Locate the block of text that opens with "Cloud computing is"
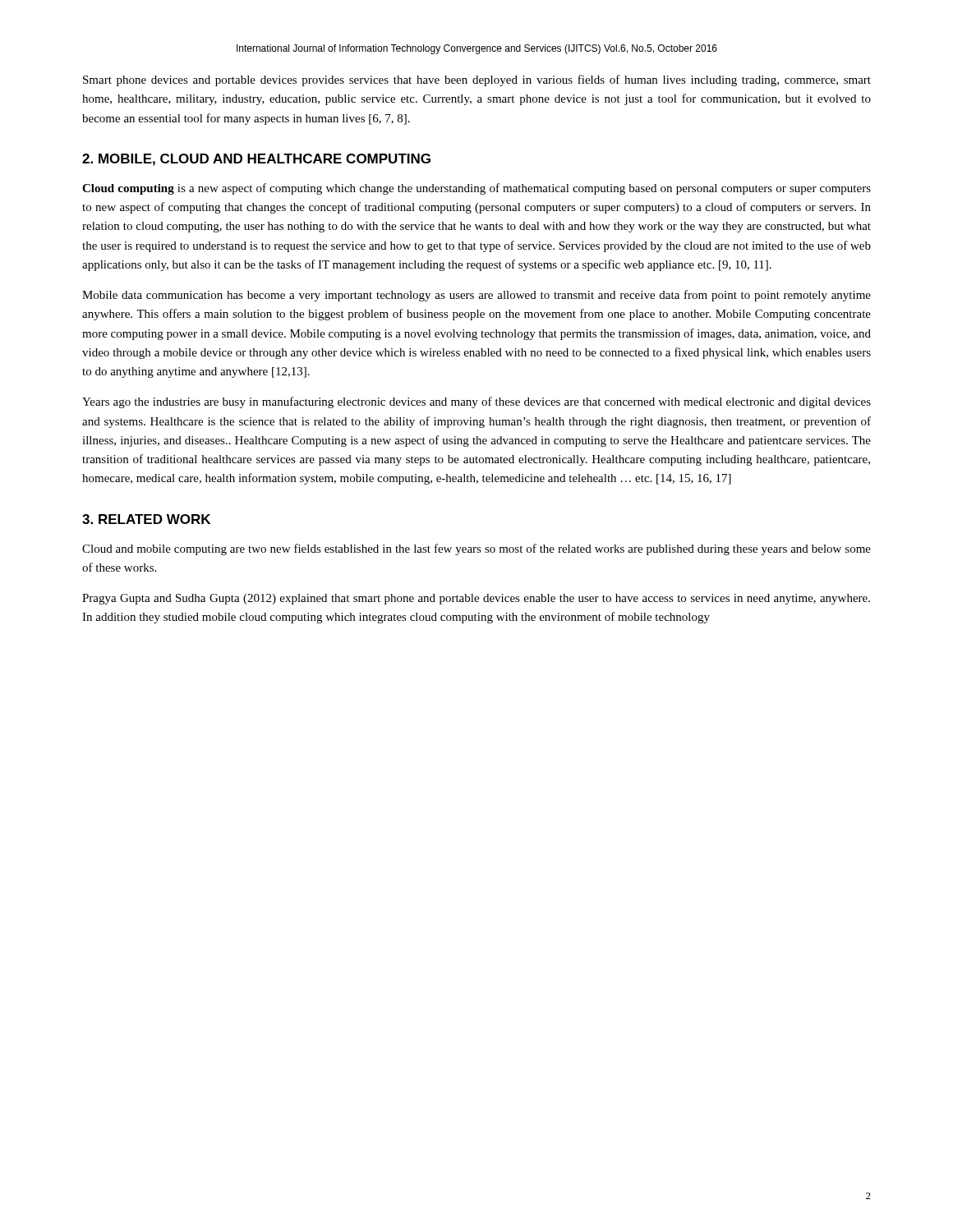This screenshot has height=1232, width=953. tap(476, 226)
